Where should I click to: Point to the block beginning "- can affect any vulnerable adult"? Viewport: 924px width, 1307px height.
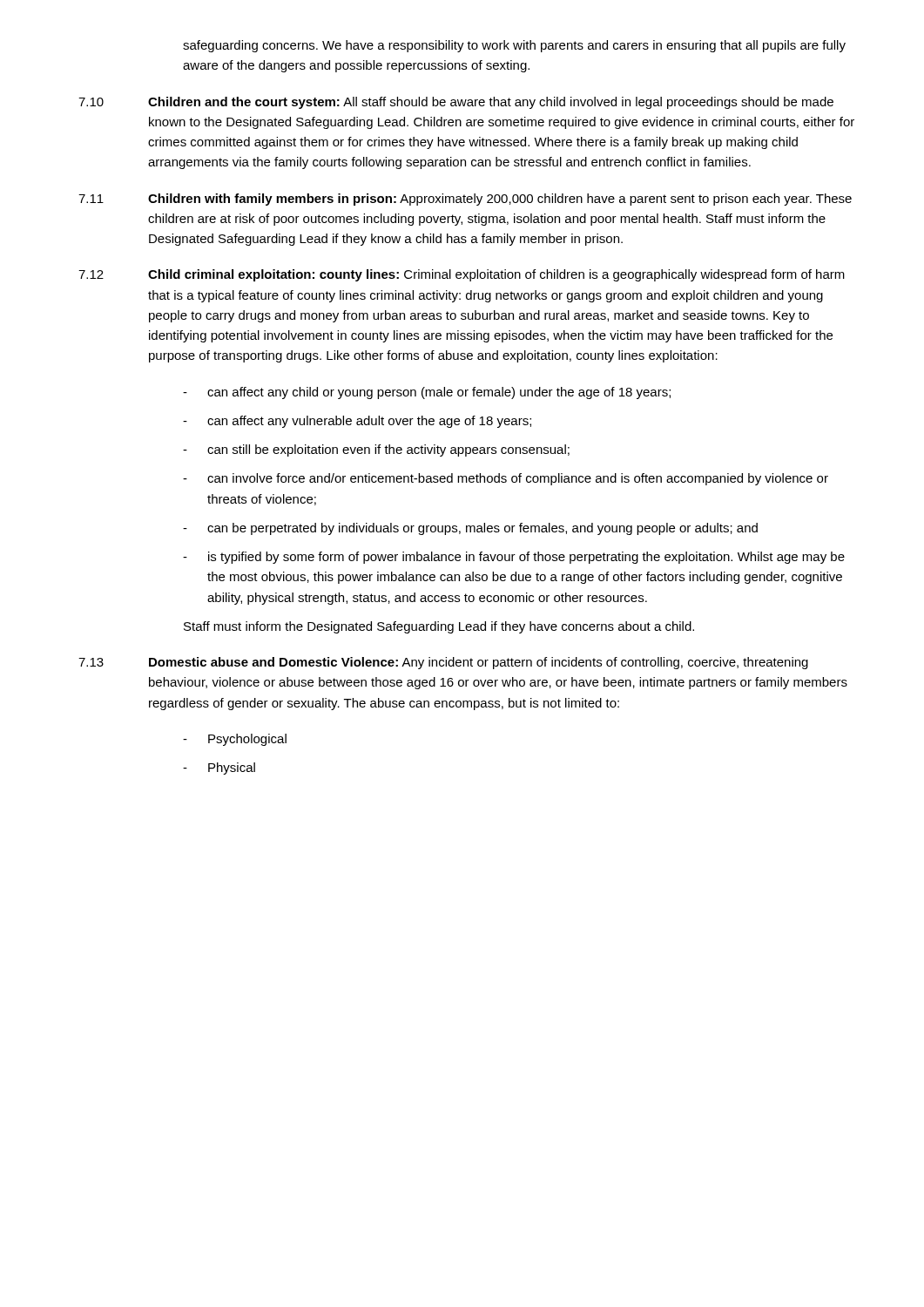click(x=523, y=420)
